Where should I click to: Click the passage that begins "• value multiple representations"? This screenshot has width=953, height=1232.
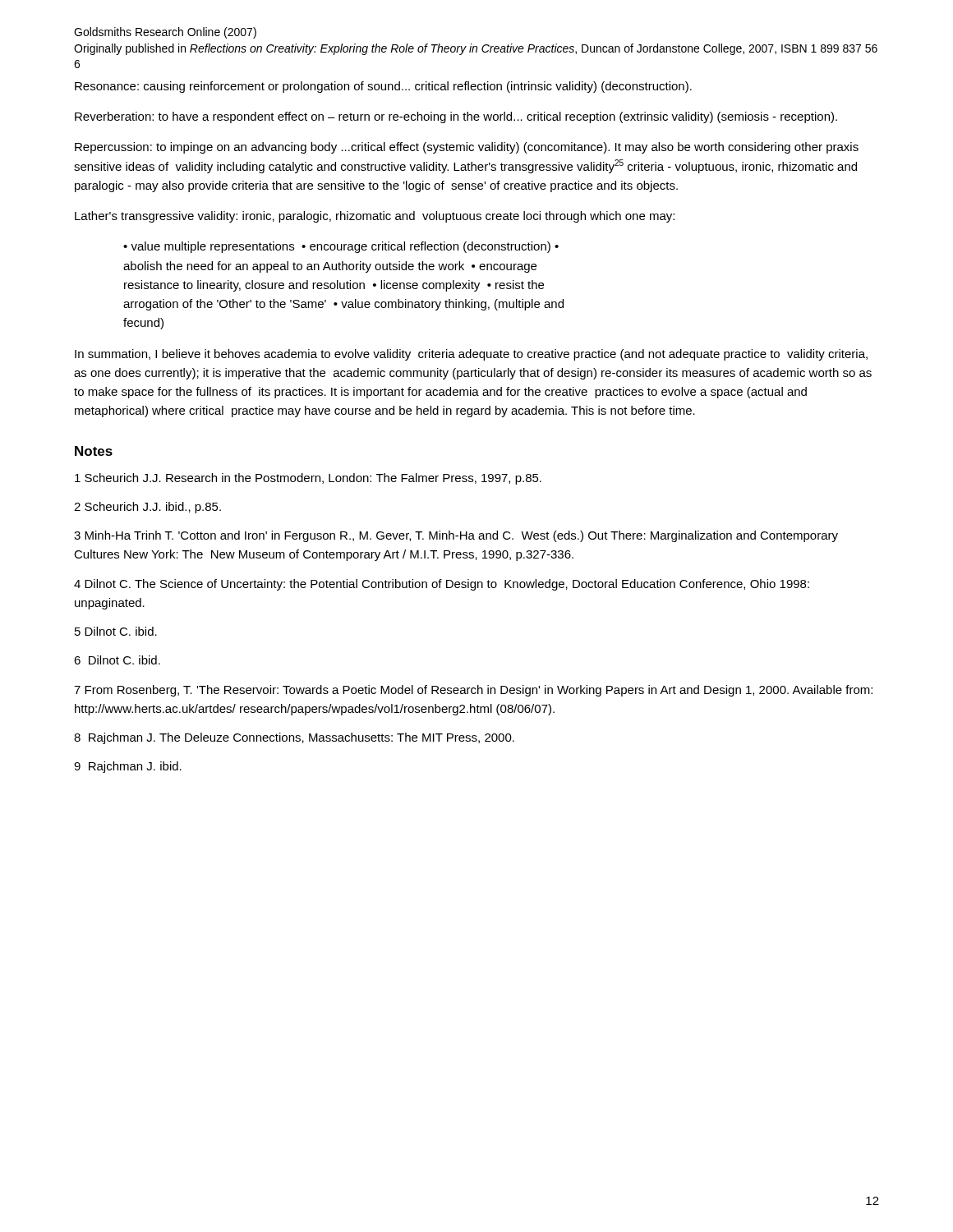pos(344,284)
